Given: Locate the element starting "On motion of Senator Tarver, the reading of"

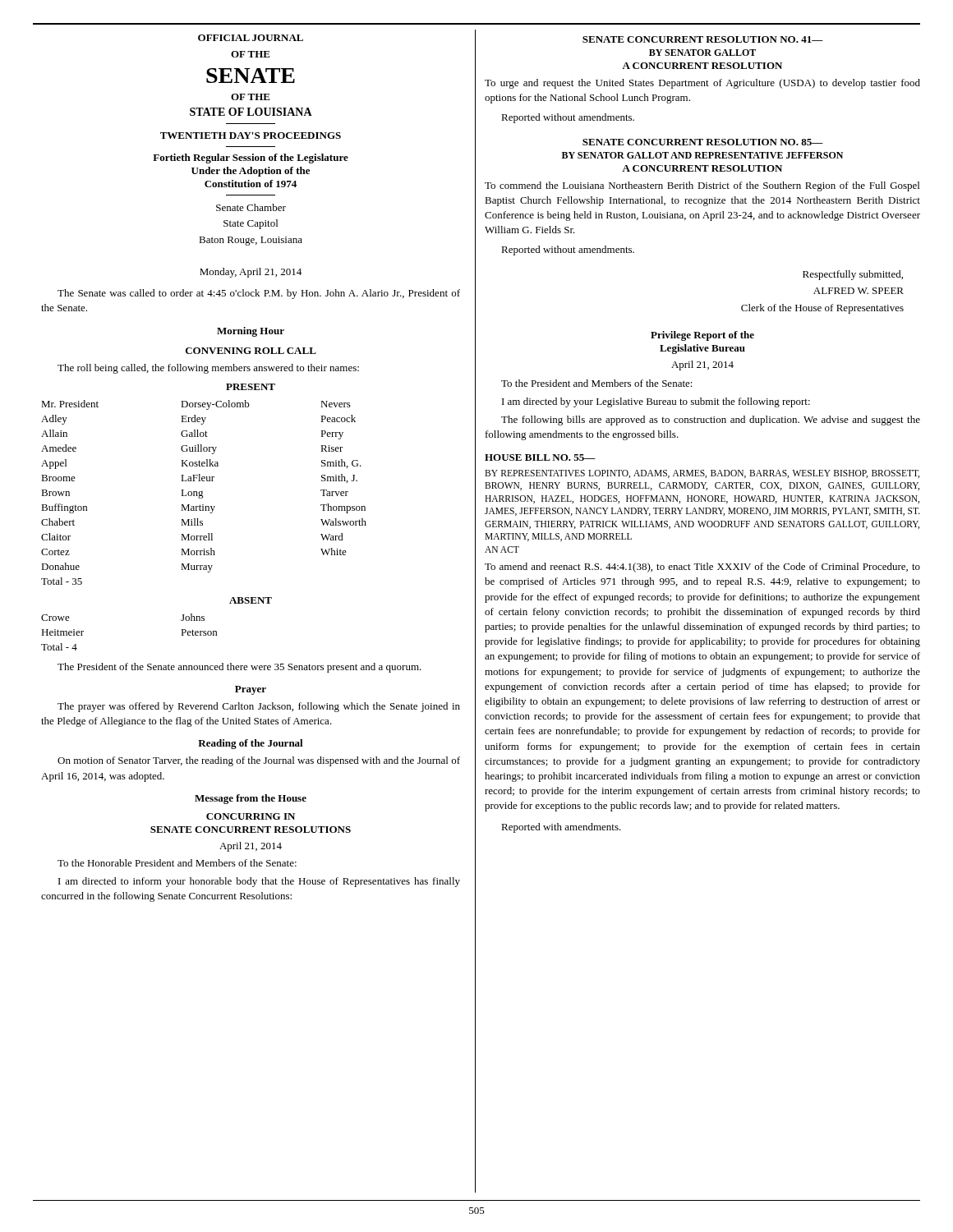Looking at the screenshot, I should pos(251,768).
